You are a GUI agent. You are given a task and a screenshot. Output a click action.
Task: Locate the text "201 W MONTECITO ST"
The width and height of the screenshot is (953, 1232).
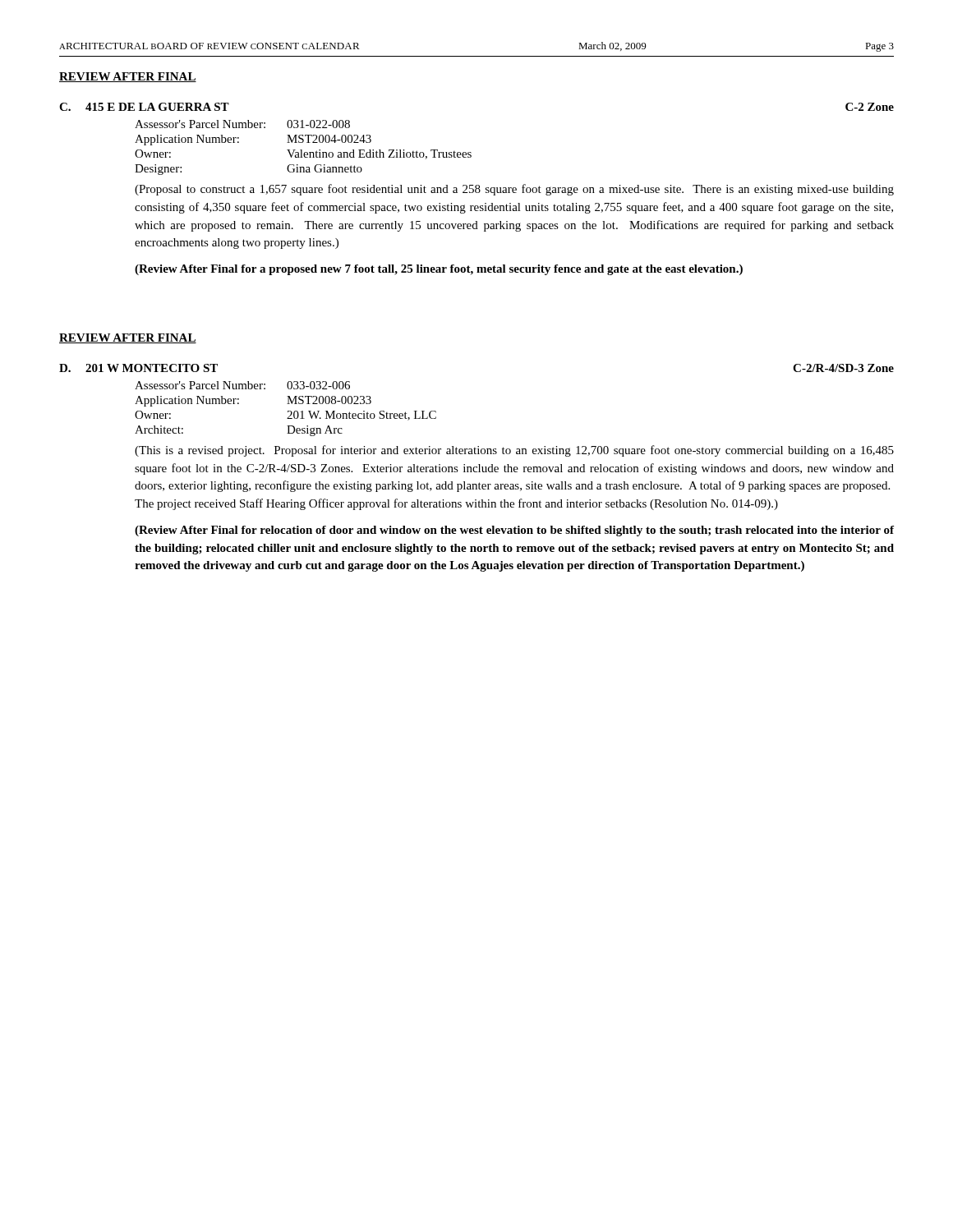152,368
